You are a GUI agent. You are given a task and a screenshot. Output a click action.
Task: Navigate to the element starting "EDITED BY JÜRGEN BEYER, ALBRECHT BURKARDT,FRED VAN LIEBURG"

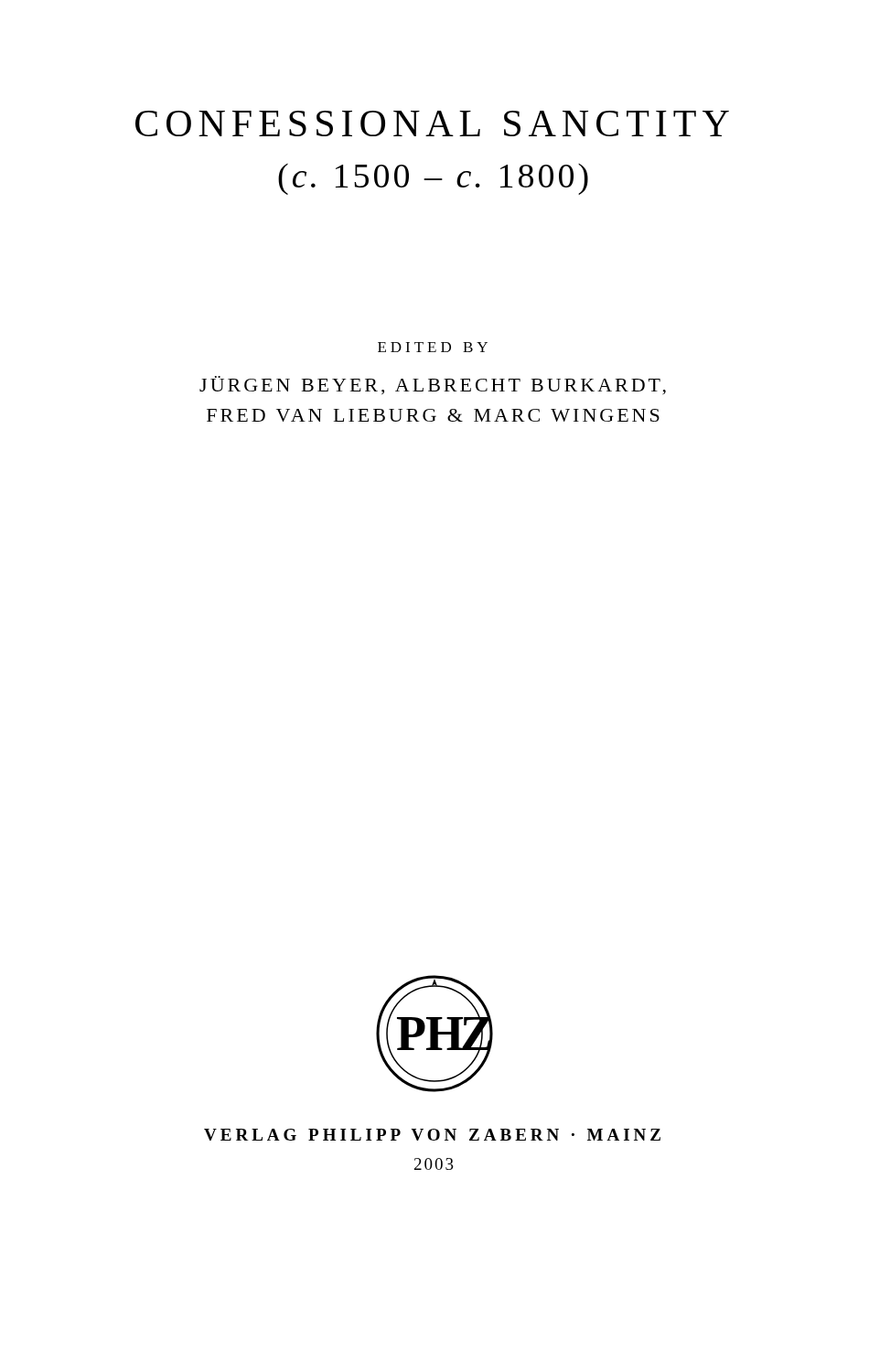[x=434, y=384]
